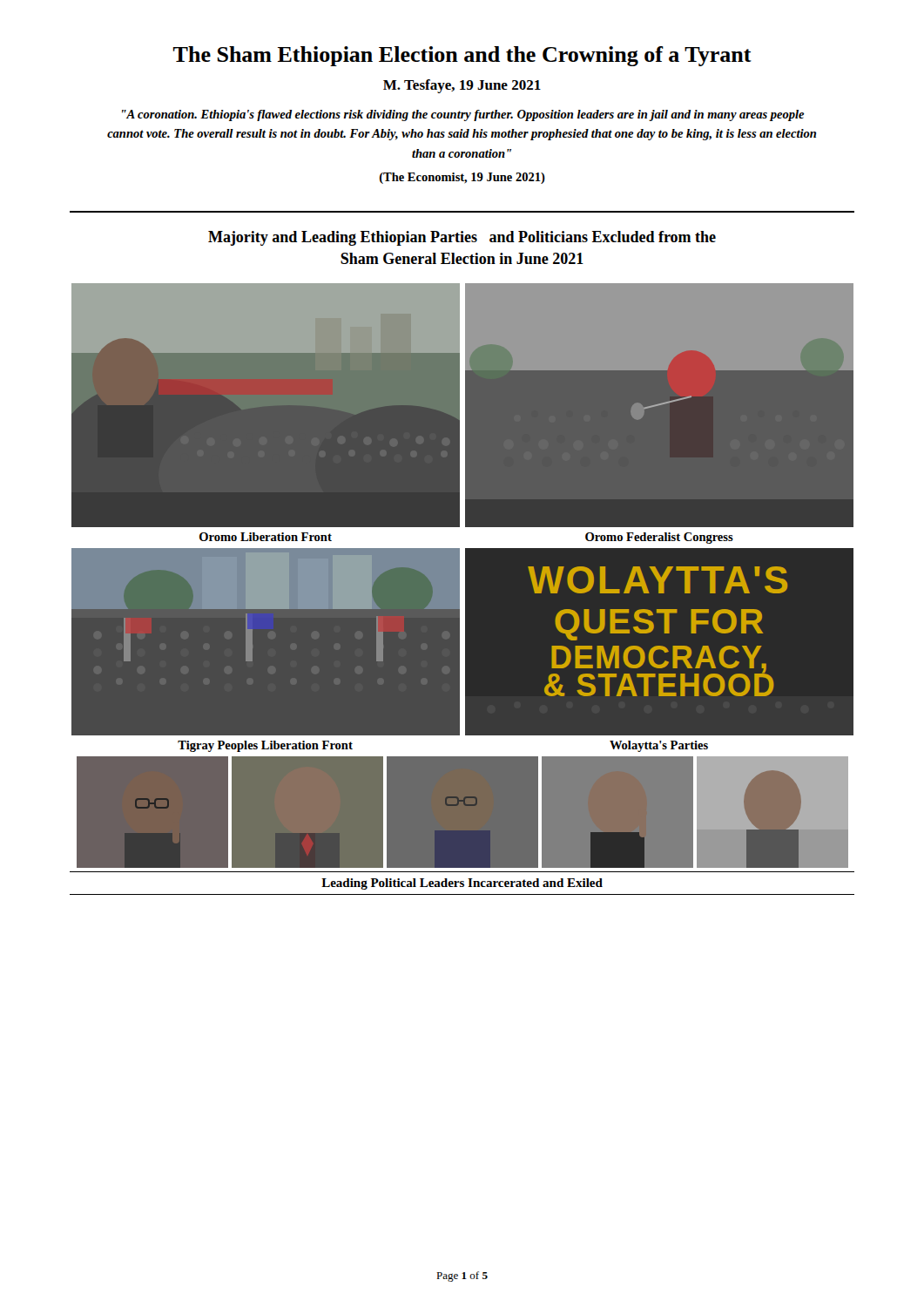Click on the element starting "Oromo Liberation Front"

265,537
